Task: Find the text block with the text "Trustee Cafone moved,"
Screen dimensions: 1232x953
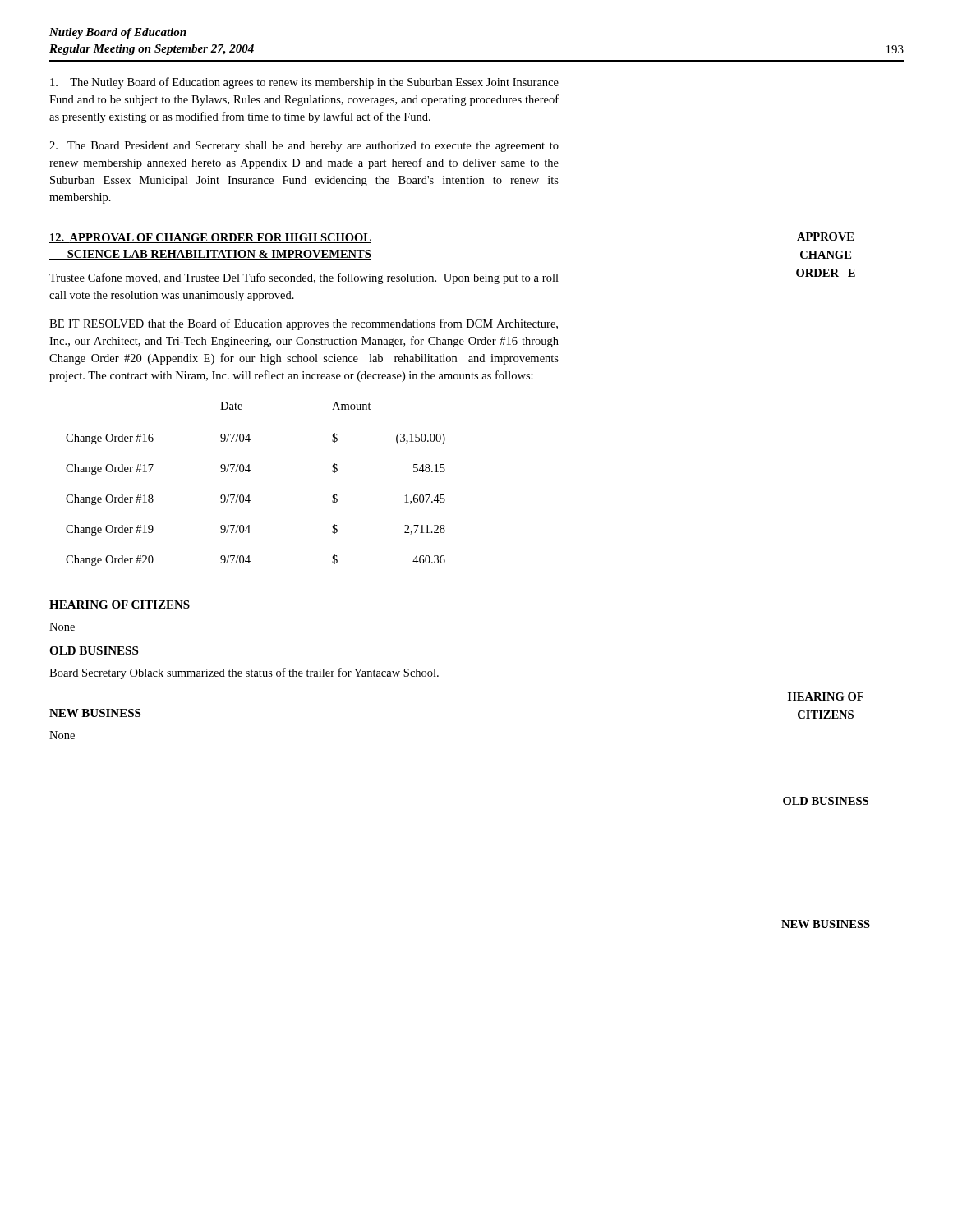Action: [x=304, y=286]
